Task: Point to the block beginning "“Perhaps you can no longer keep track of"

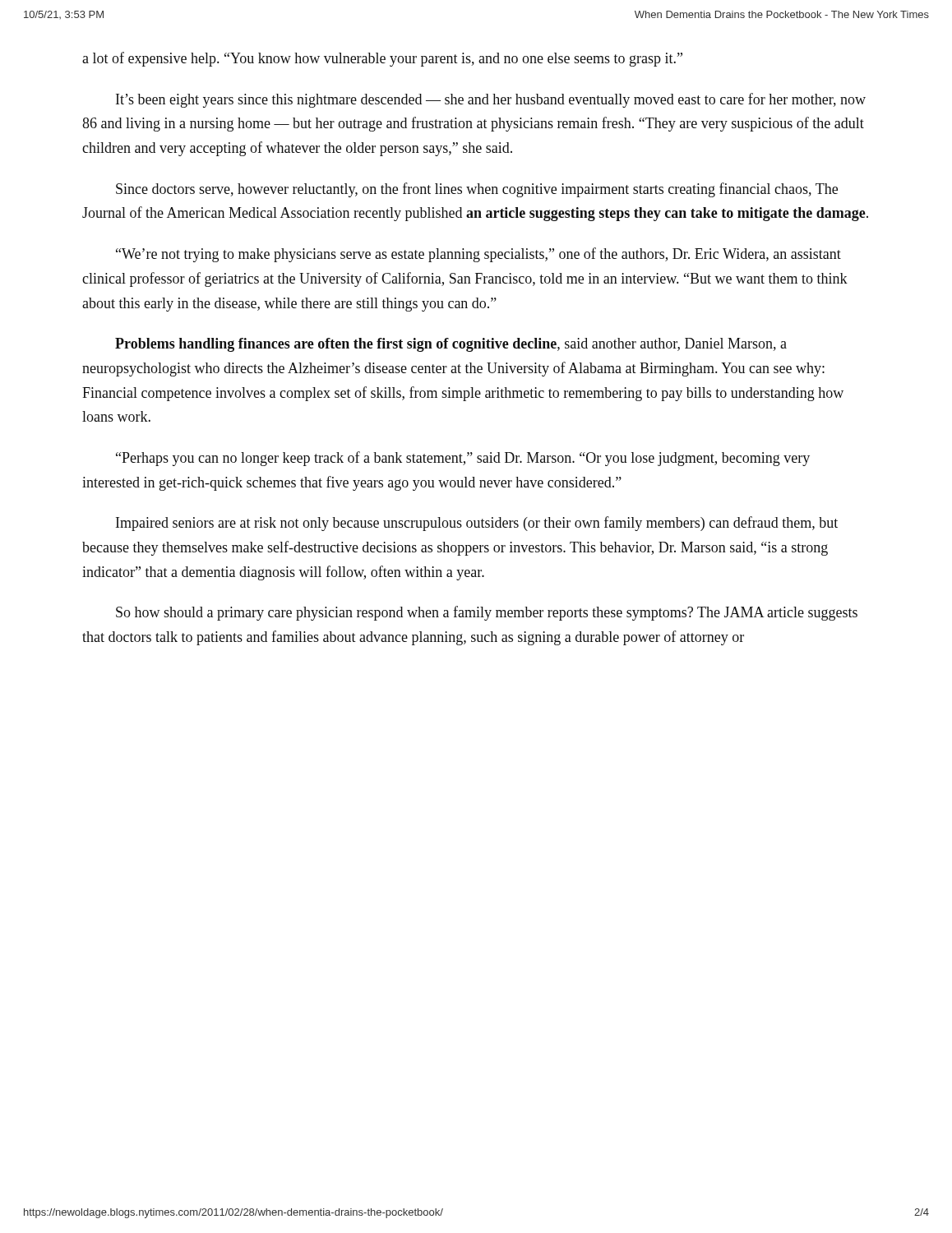Action: (x=446, y=470)
